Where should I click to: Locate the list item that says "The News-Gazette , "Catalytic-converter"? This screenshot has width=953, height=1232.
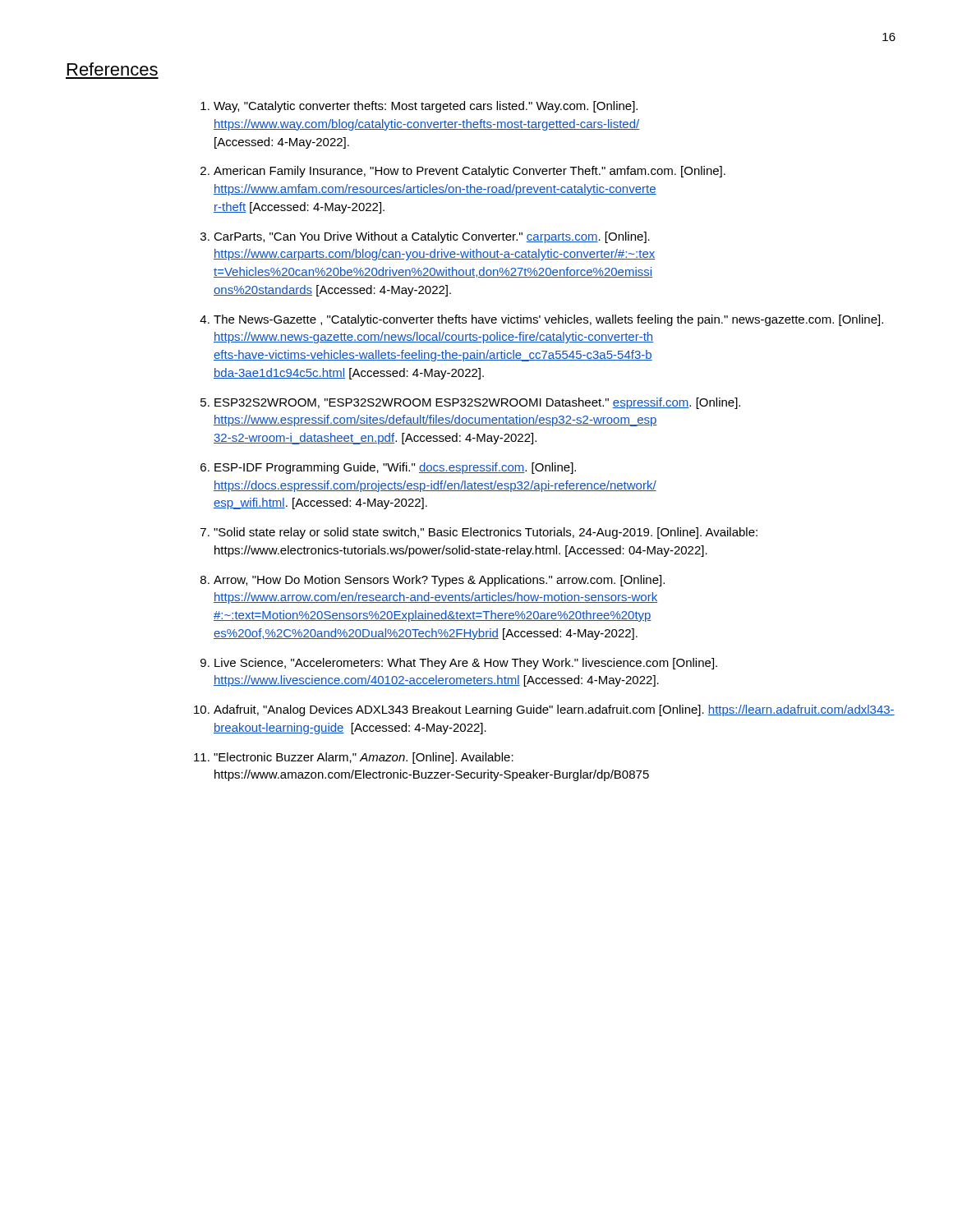click(549, 345)
